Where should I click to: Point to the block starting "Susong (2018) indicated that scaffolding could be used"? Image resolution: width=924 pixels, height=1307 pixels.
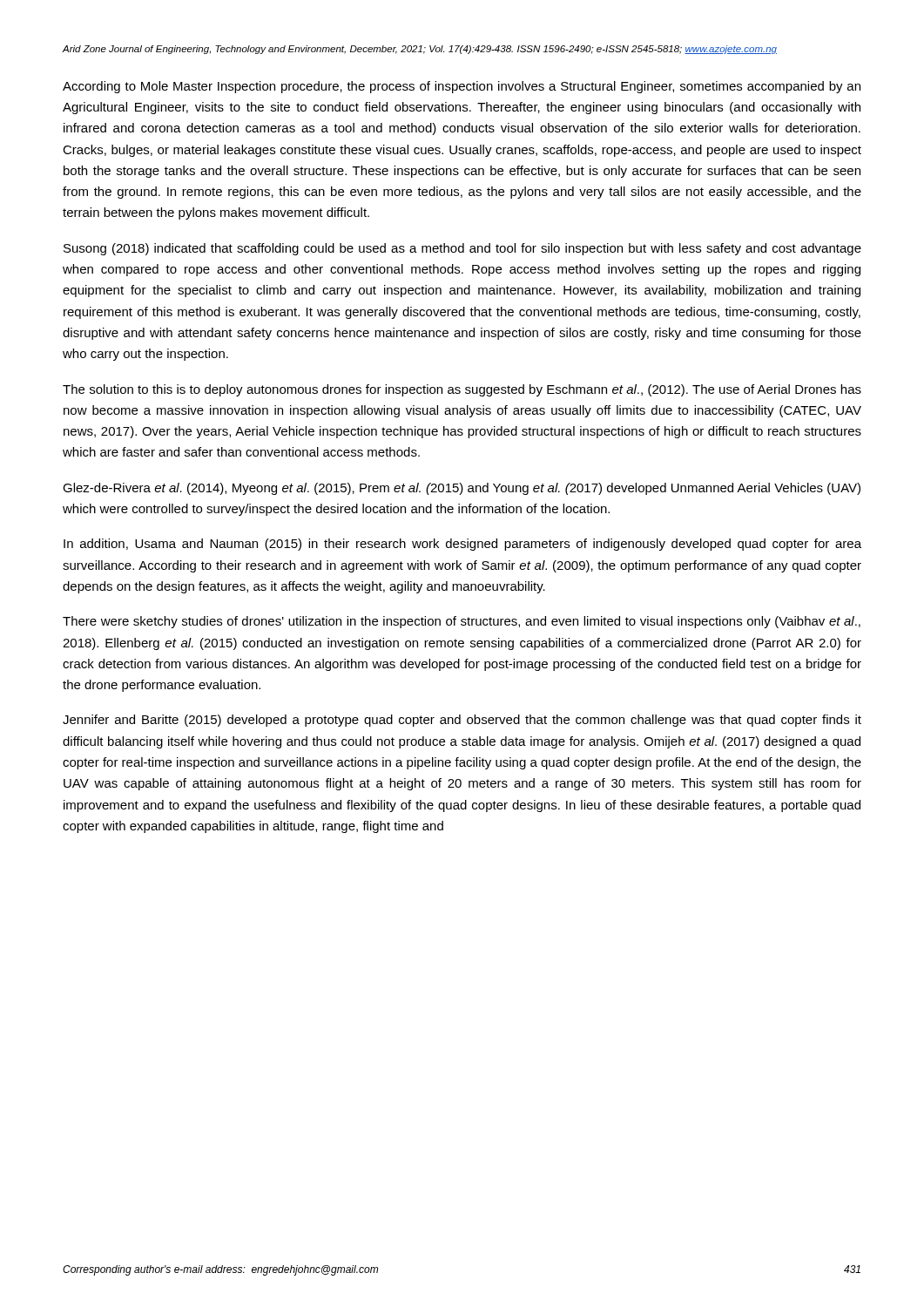point(462,301)
